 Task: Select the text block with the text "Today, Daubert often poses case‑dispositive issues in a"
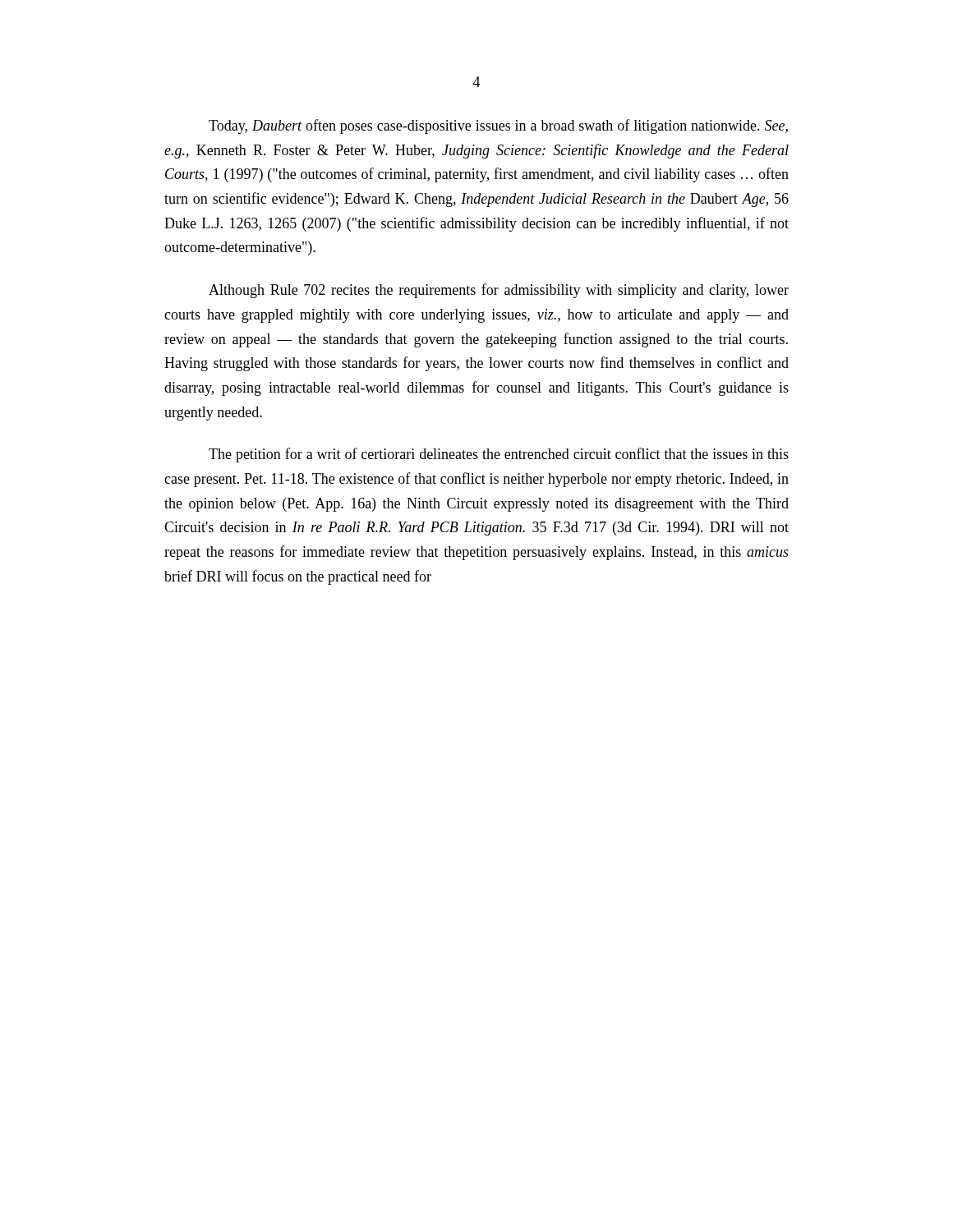(476, 187)
